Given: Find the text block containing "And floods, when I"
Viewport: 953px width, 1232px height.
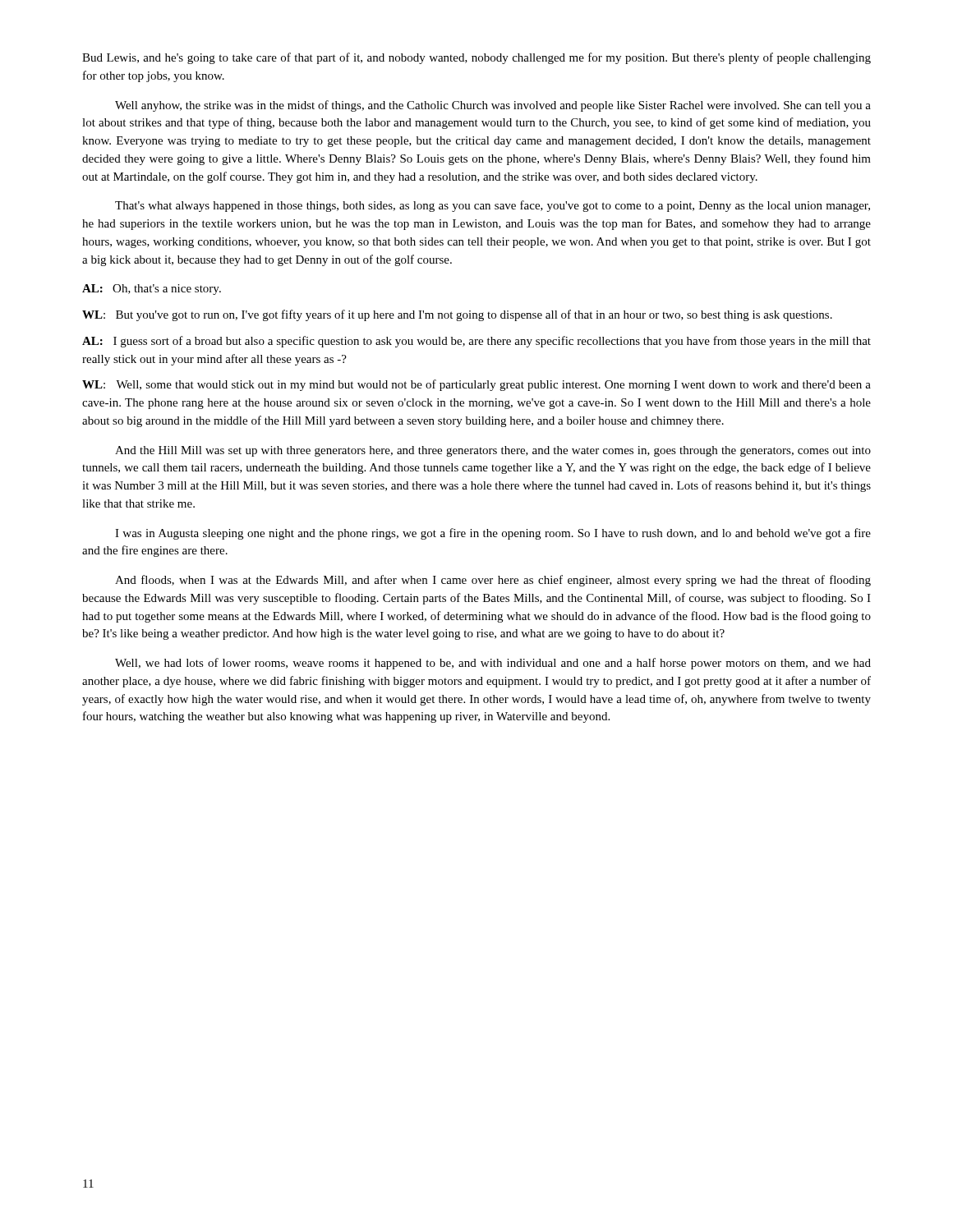Looking at the screenshot, I should tap(476, 607).
